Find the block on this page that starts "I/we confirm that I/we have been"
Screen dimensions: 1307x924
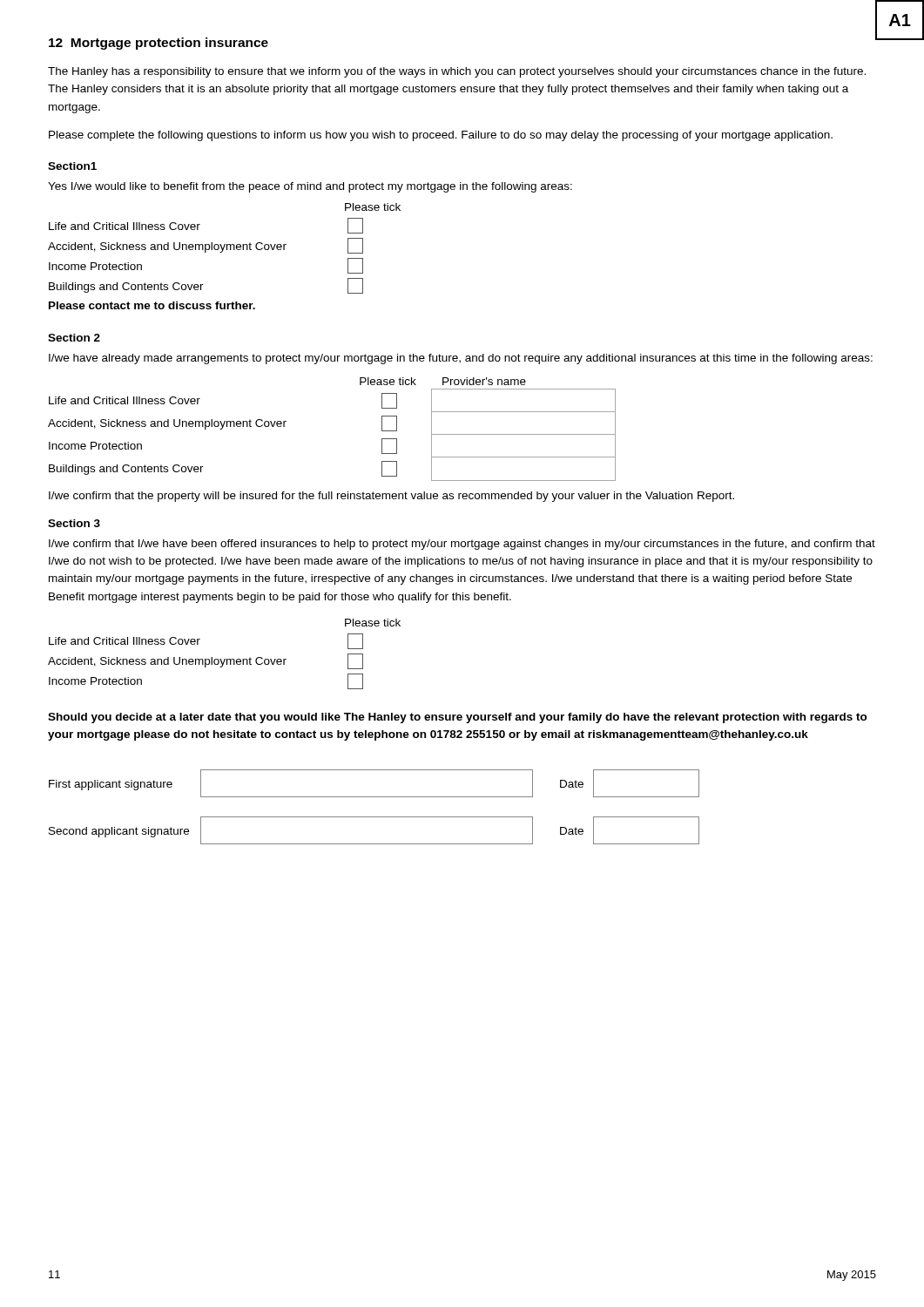click(x=461, y=570)
